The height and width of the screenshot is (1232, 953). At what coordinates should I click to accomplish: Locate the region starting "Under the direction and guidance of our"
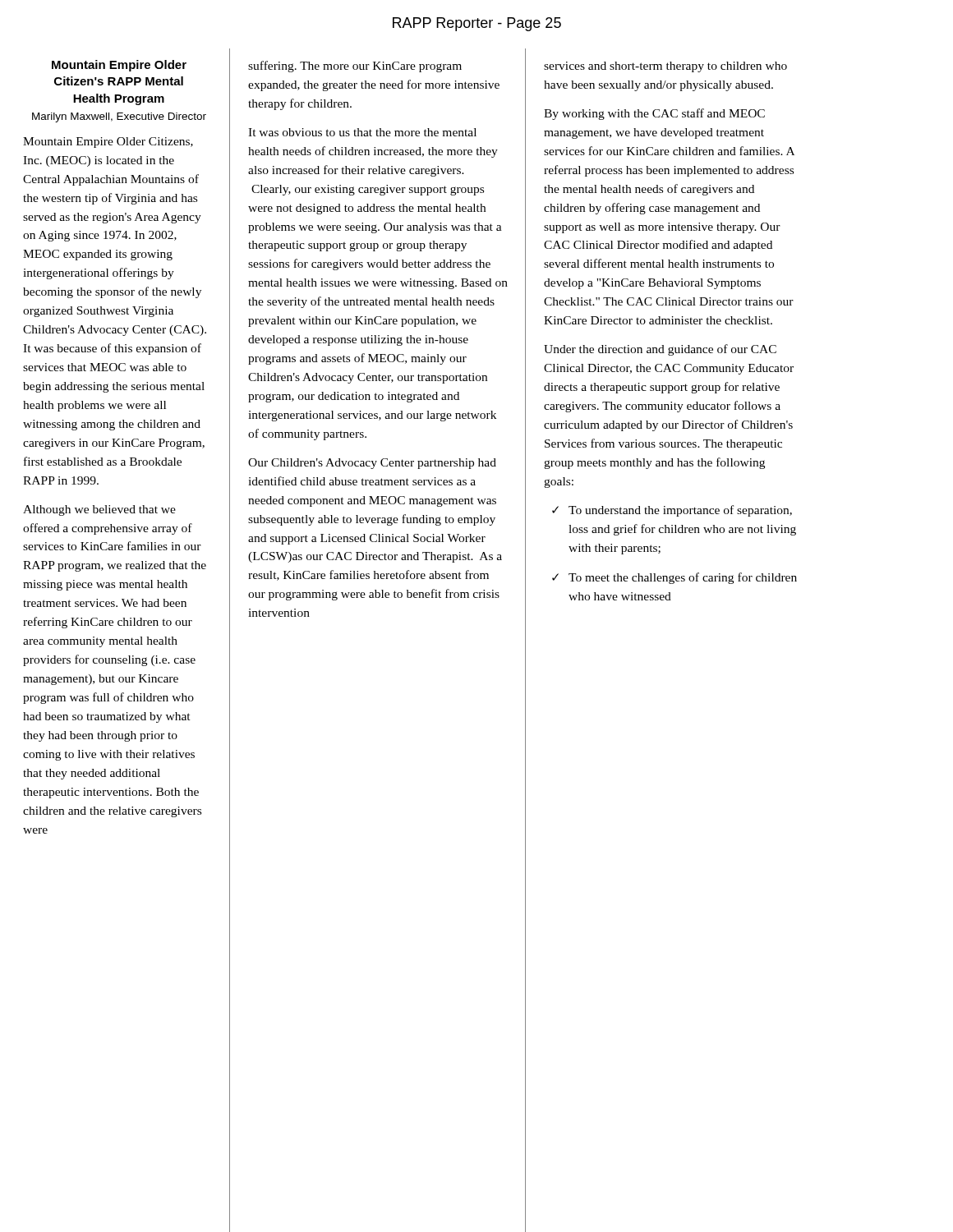[x=671, y=415]
